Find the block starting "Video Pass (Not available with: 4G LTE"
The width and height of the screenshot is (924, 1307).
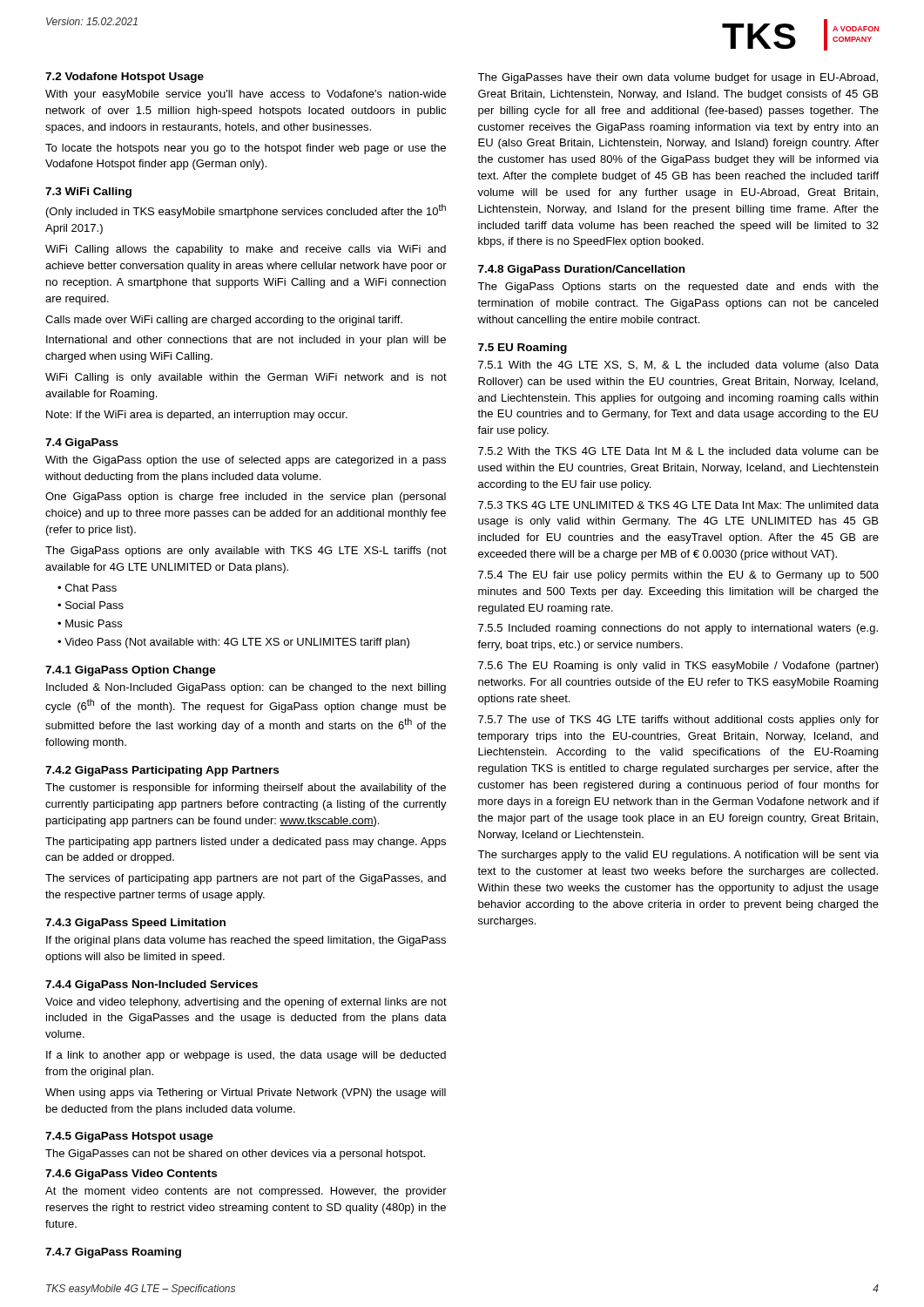(237, 642)
